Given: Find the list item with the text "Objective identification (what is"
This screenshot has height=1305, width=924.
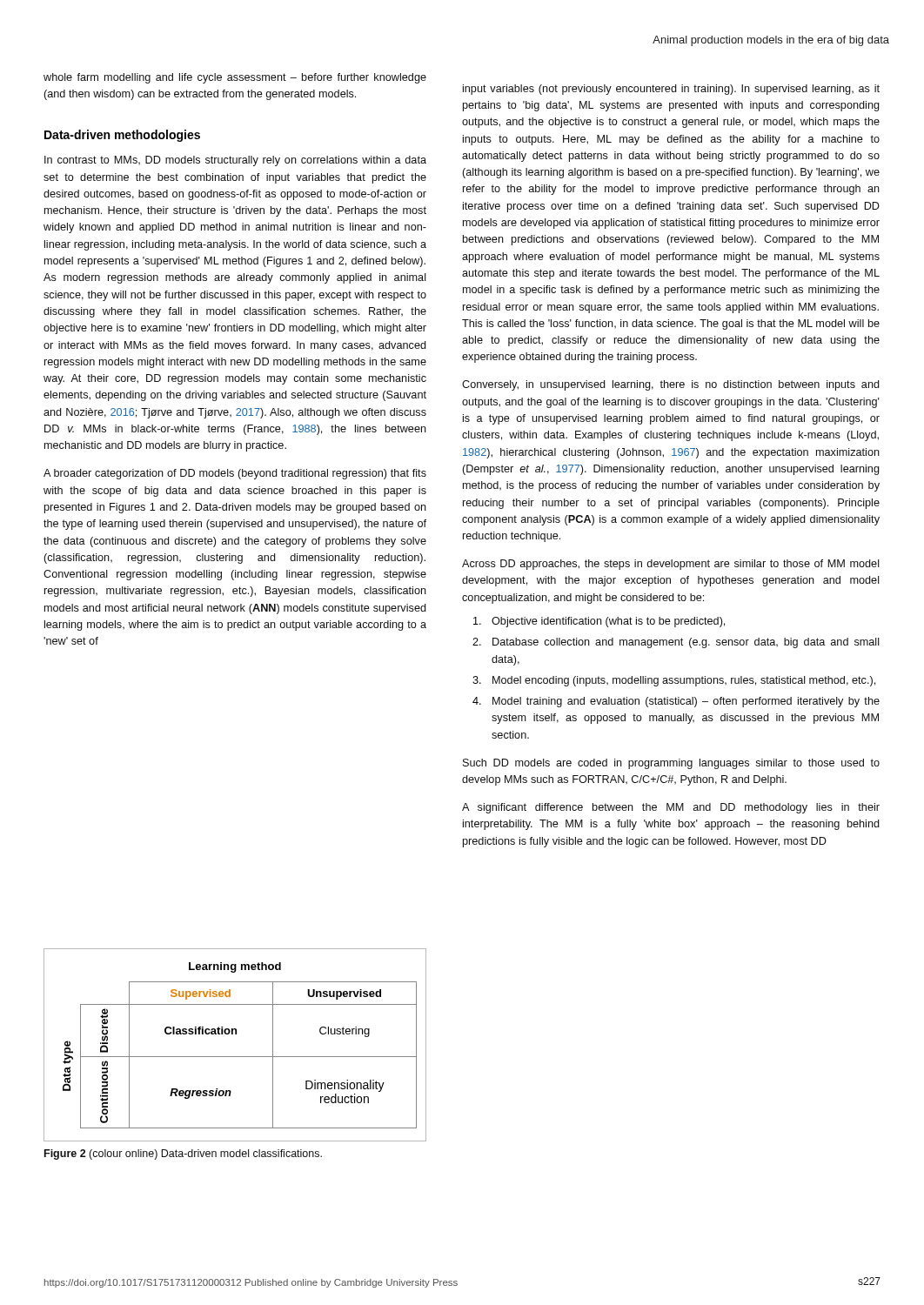Looking at the screenshot, I should (x=599, y=622).
